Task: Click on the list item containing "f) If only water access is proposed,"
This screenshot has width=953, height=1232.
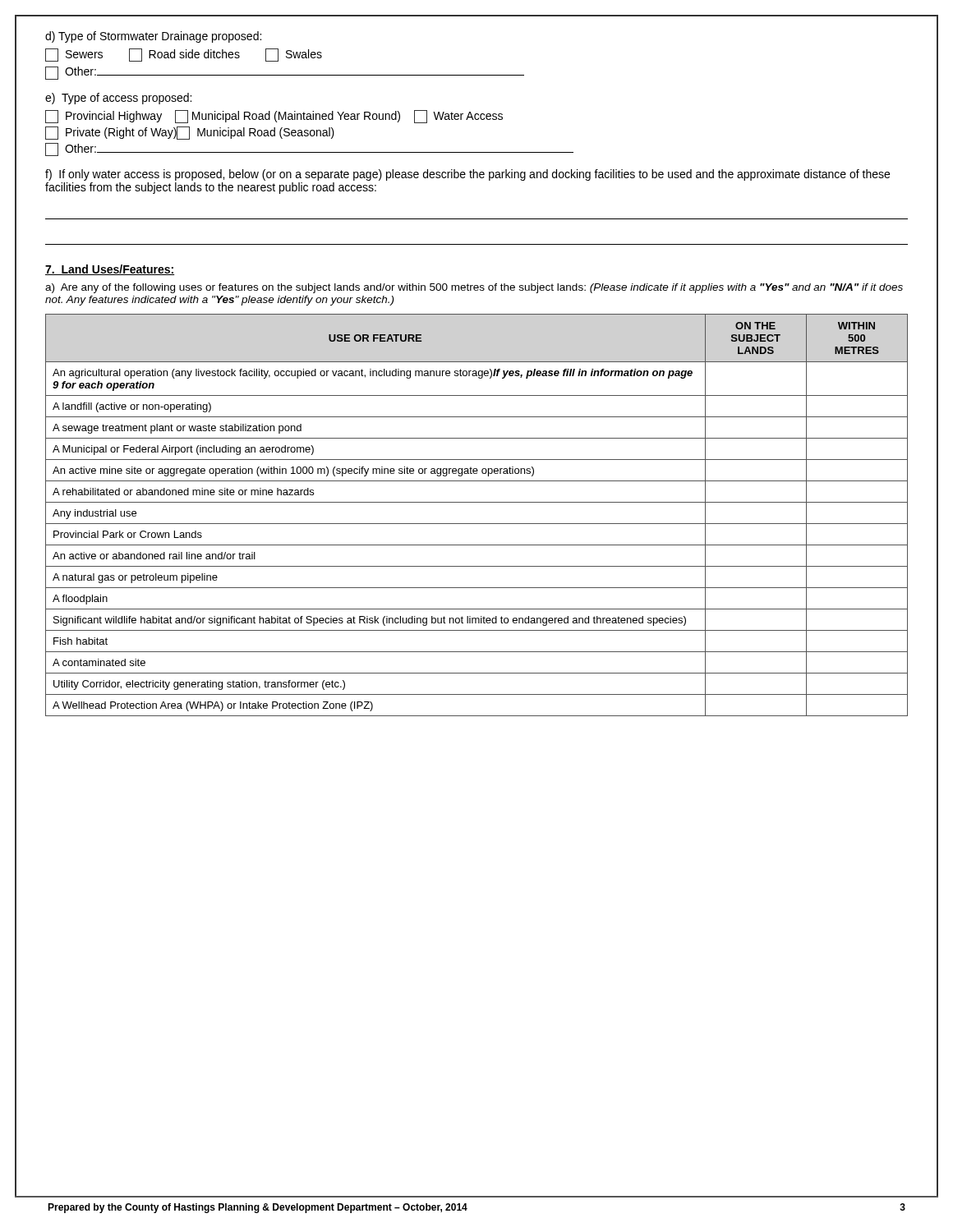Action: point(476,207)
